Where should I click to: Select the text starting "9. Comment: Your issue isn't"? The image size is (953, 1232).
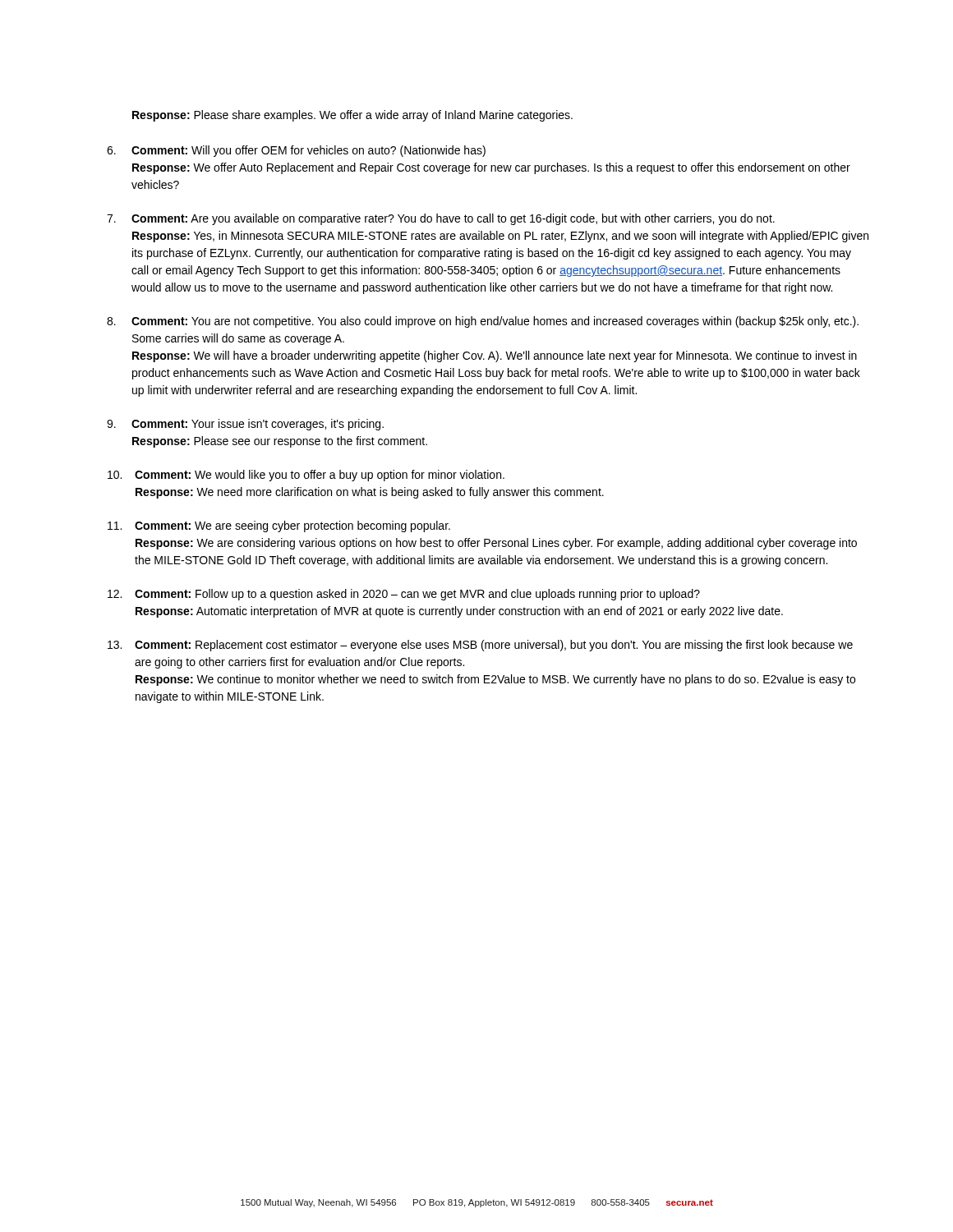click(x=245, y=425)
